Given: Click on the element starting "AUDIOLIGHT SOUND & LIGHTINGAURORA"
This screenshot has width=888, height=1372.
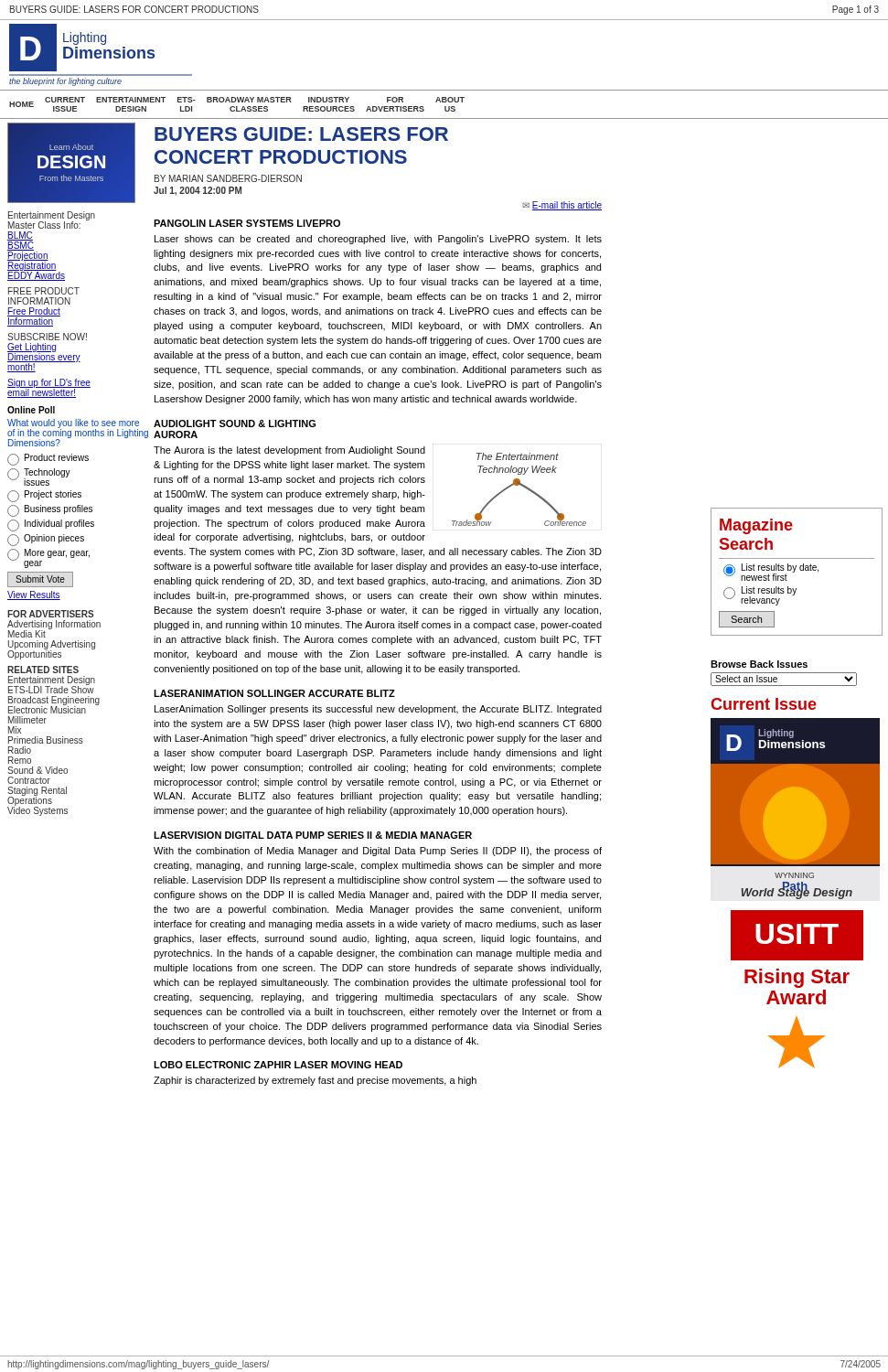Looking at the screenshot, I should pos(235,429).
